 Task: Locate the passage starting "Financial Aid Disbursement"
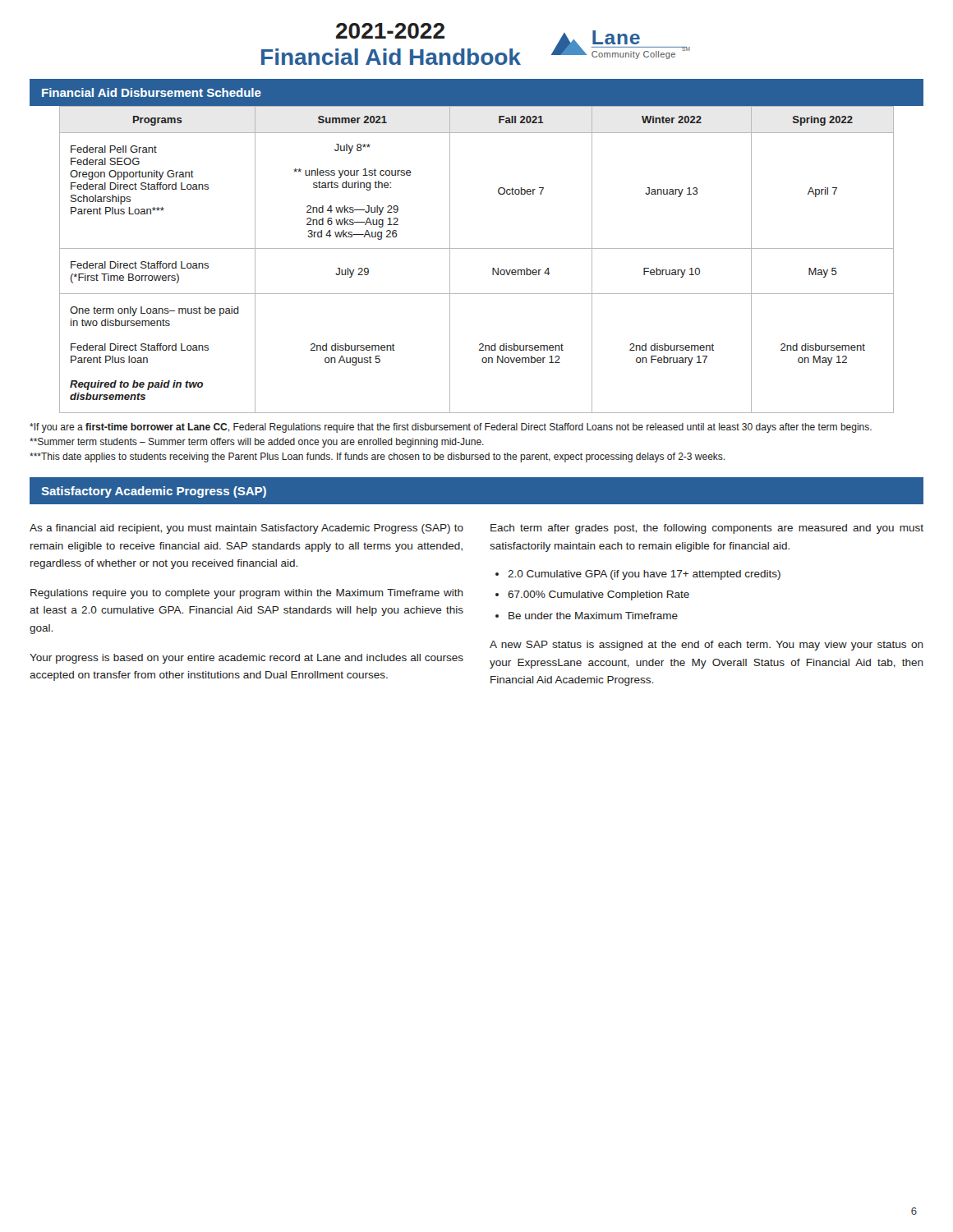pos(151,92)
